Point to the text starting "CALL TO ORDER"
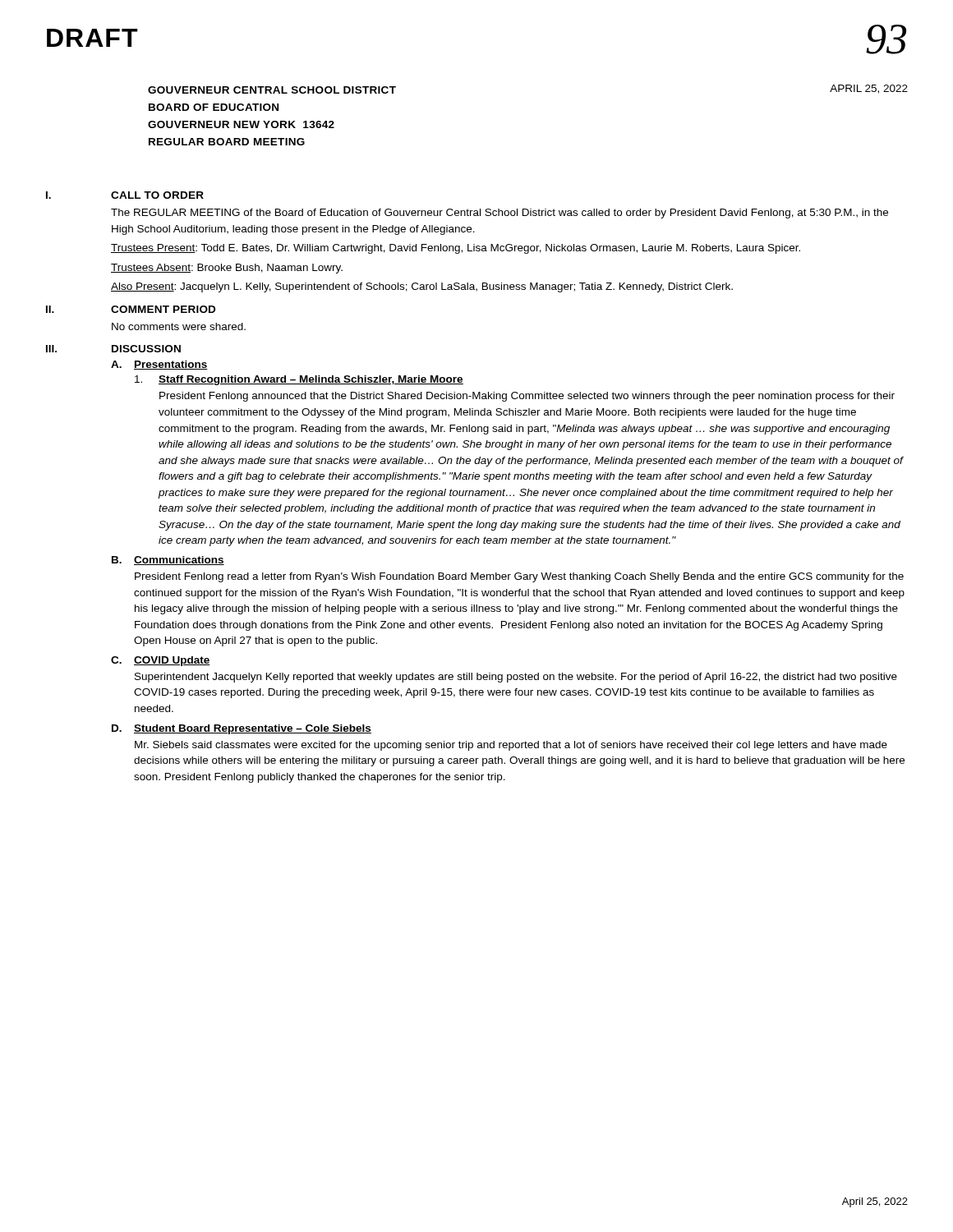The width and height of the screenshot is (953, 1232). click(x=157, y=195)
